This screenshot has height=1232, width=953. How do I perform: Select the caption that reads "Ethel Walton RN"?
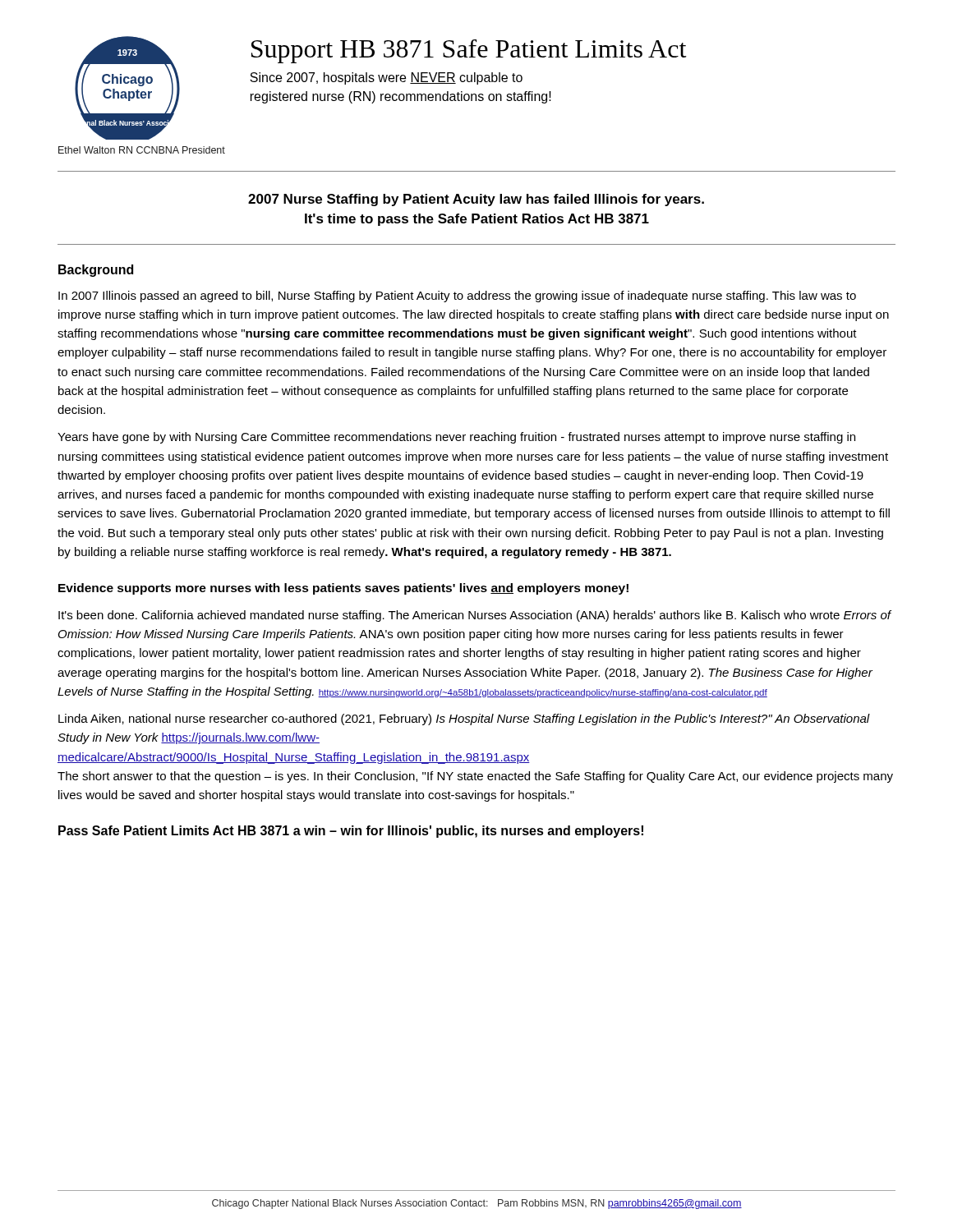tap(141, 150)
